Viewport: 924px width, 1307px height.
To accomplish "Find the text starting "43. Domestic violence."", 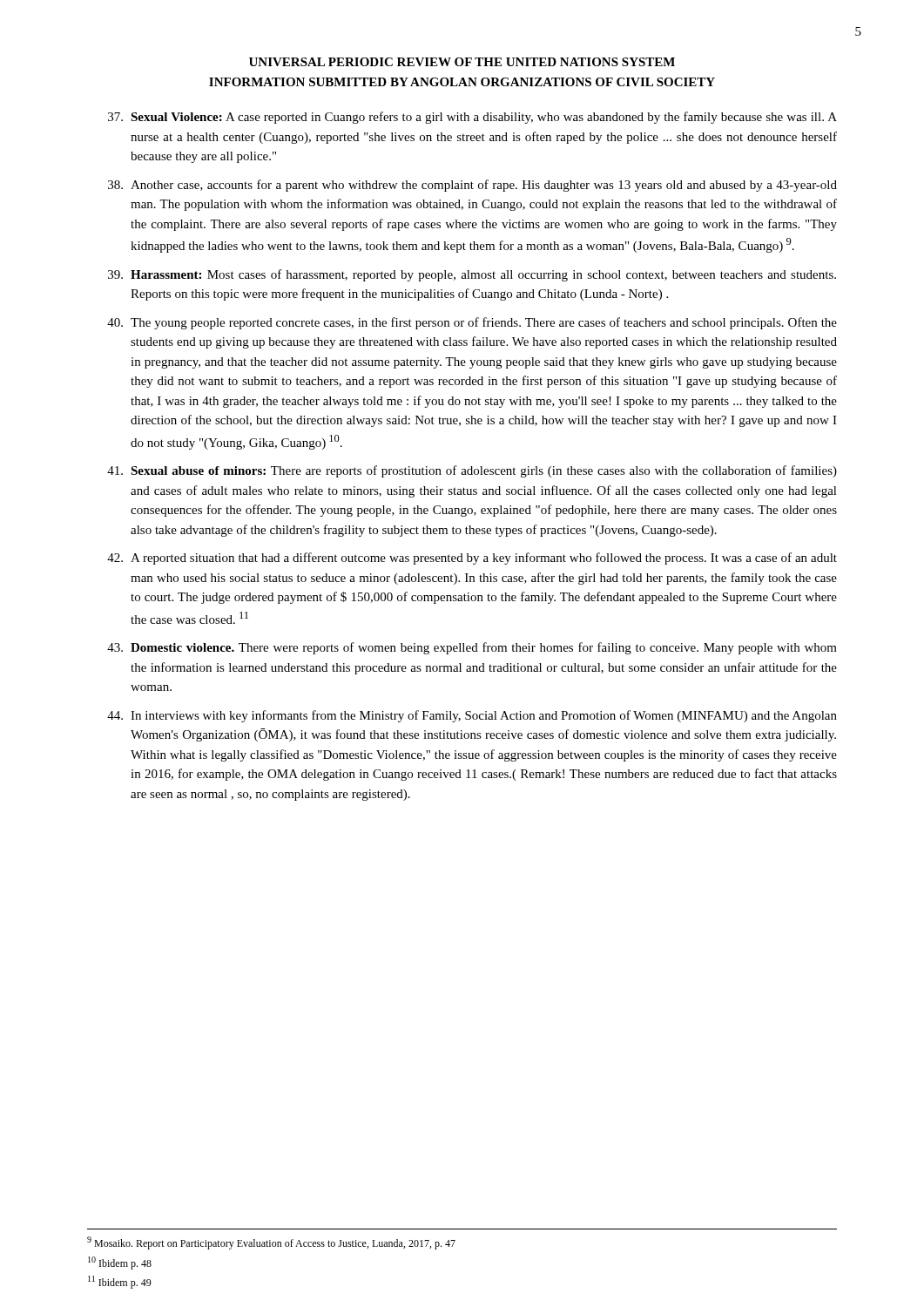I will click(x=462, y=667).
